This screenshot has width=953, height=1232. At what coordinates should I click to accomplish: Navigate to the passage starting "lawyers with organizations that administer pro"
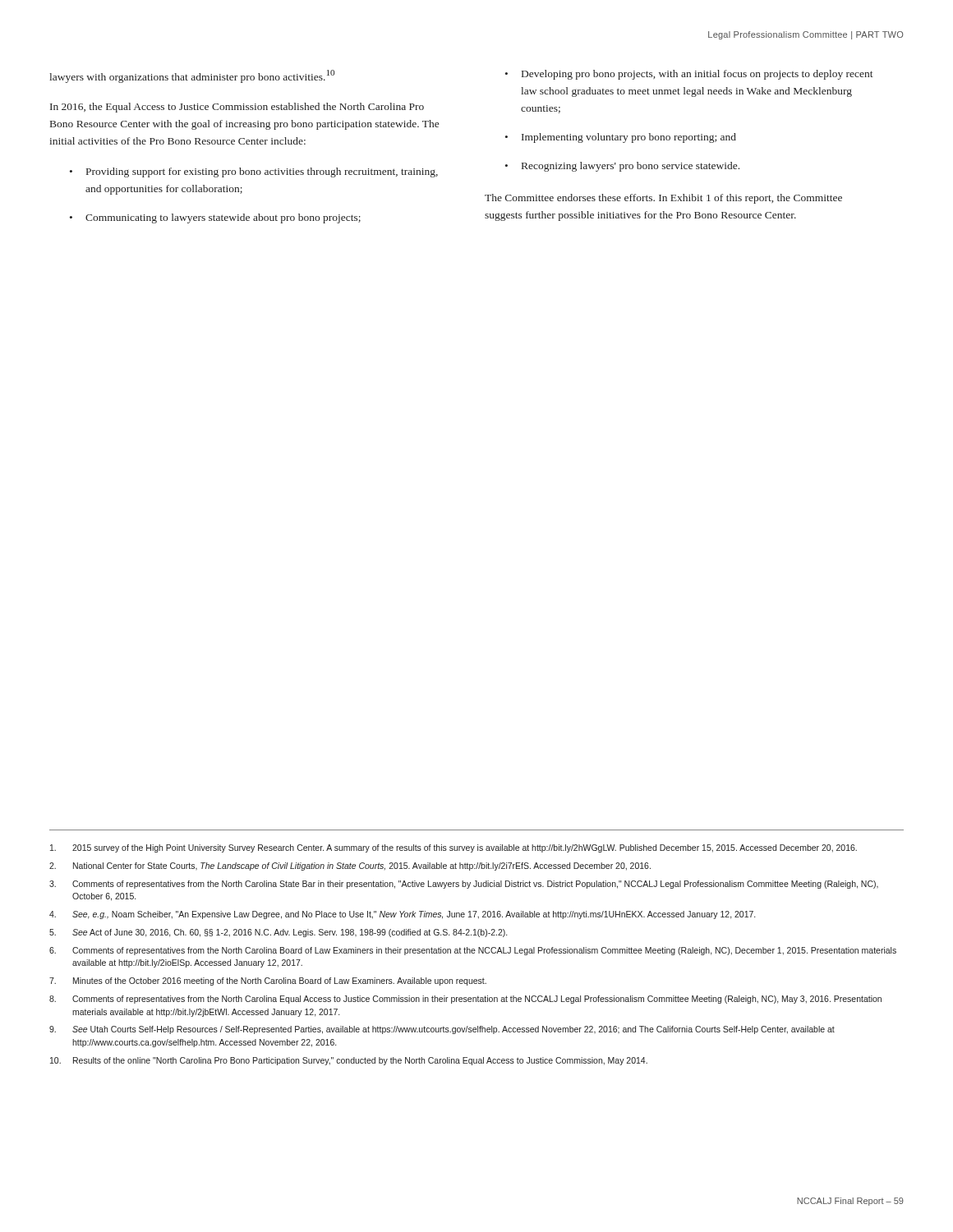tap(192, 75)
